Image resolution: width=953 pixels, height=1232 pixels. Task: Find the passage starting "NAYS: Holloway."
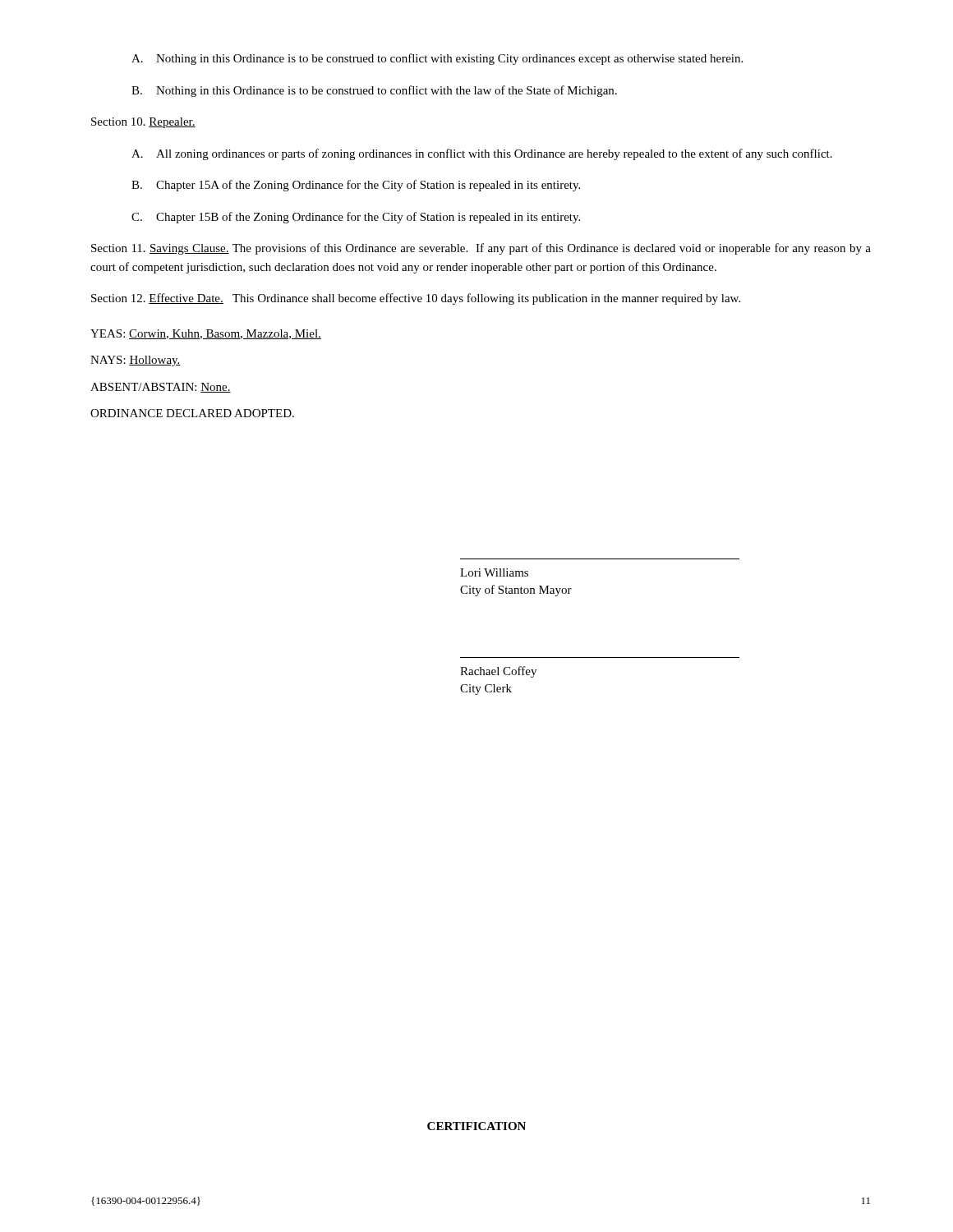pyautogui.click(x=135, y=360)
